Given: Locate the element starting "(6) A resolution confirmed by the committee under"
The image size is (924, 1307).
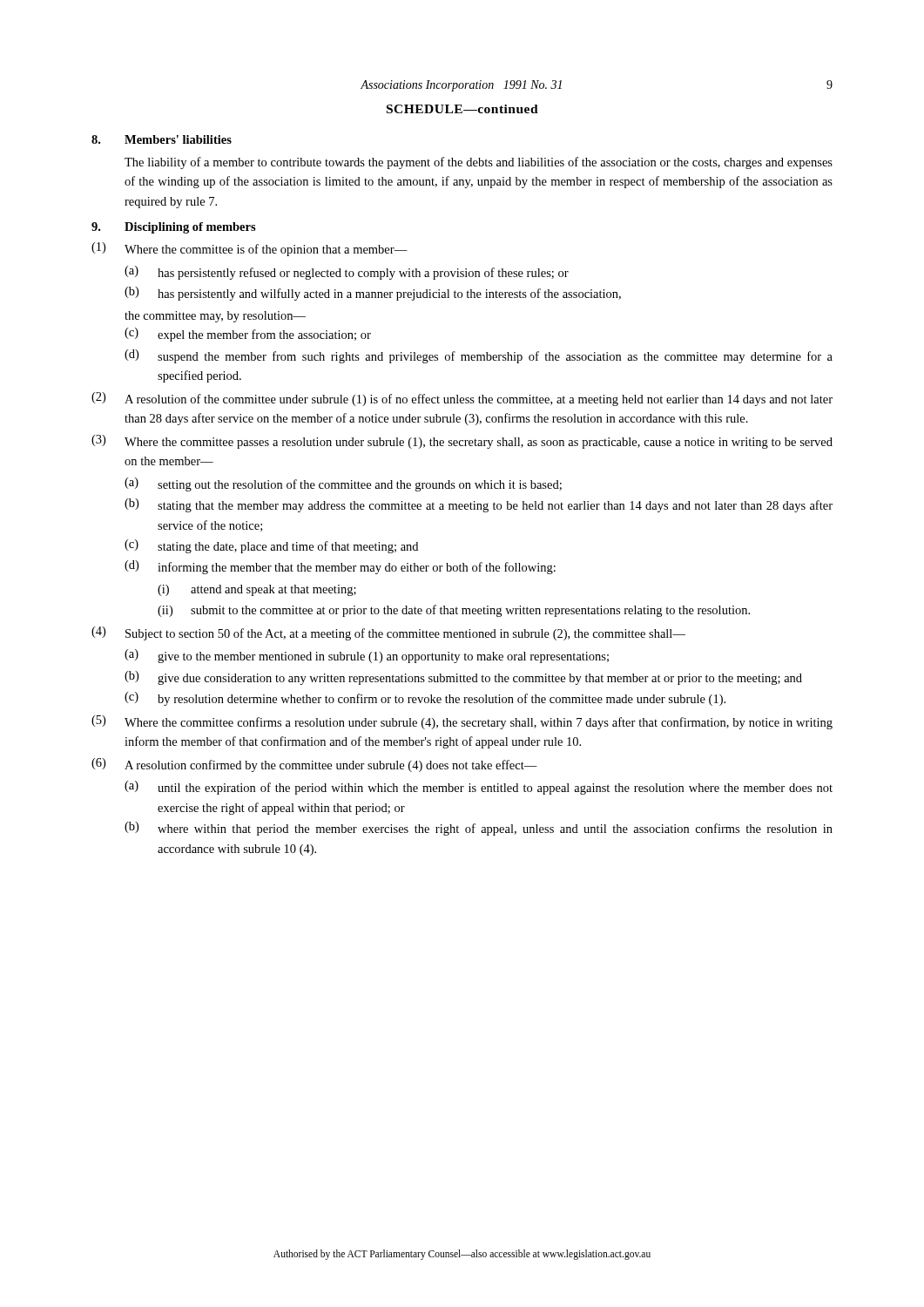Looking at the screenshot, I should (x=462, y=765).
